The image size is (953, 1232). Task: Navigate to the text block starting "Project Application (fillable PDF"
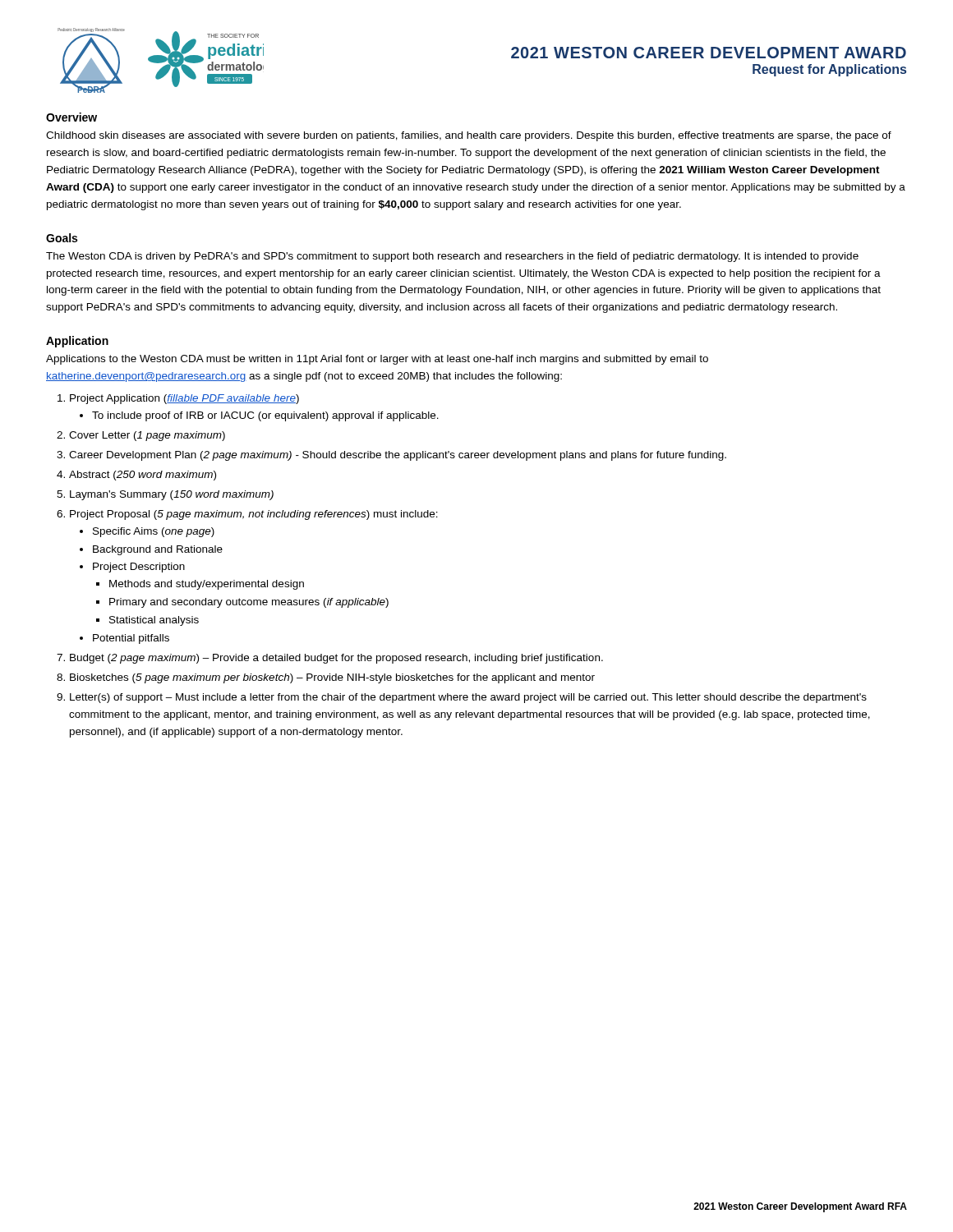coord(184,399)
